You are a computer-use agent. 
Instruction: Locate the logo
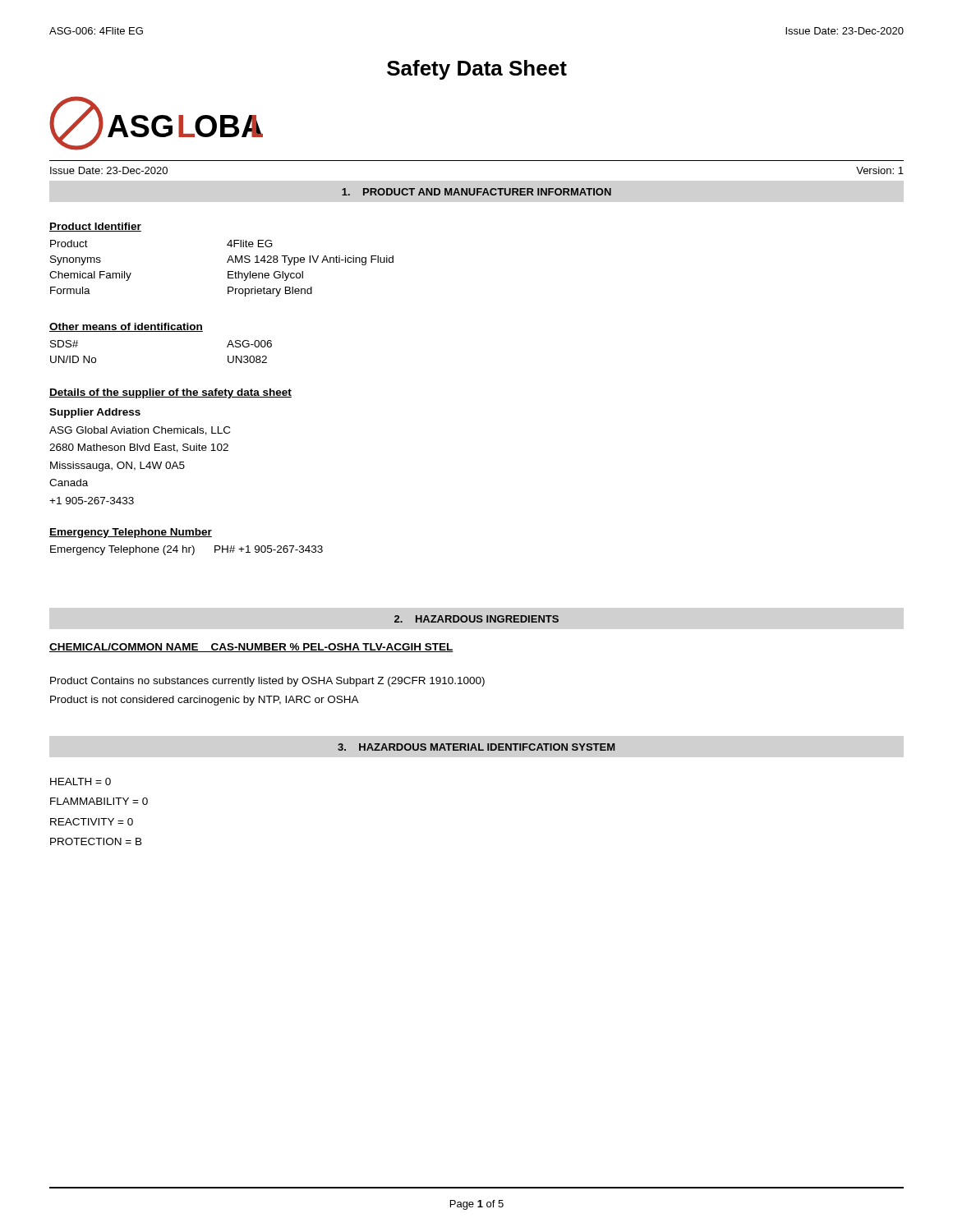coord(156,124)
